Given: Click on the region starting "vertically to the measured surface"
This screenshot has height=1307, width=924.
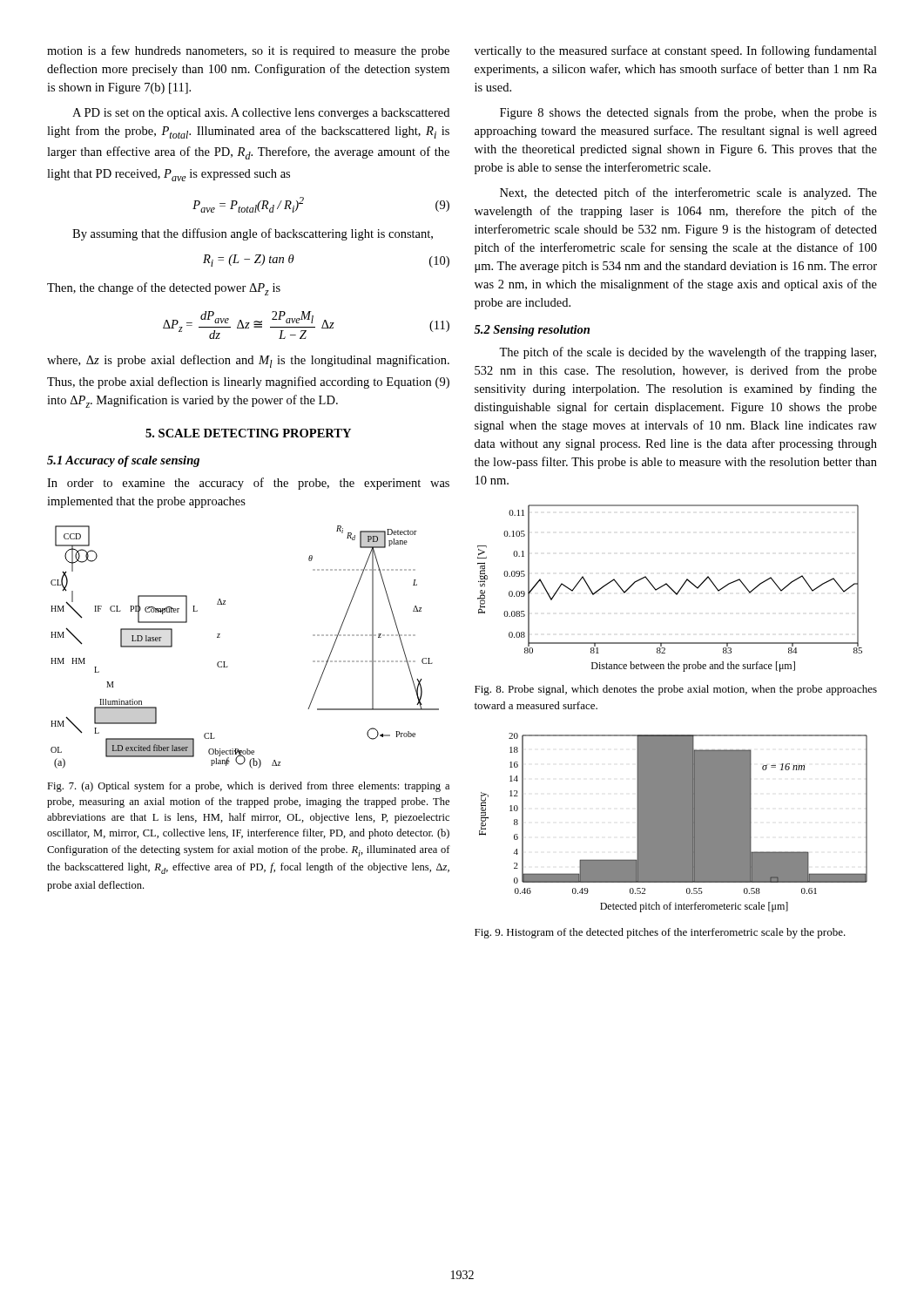Looking at the screenshot, I should click(676, 69).
